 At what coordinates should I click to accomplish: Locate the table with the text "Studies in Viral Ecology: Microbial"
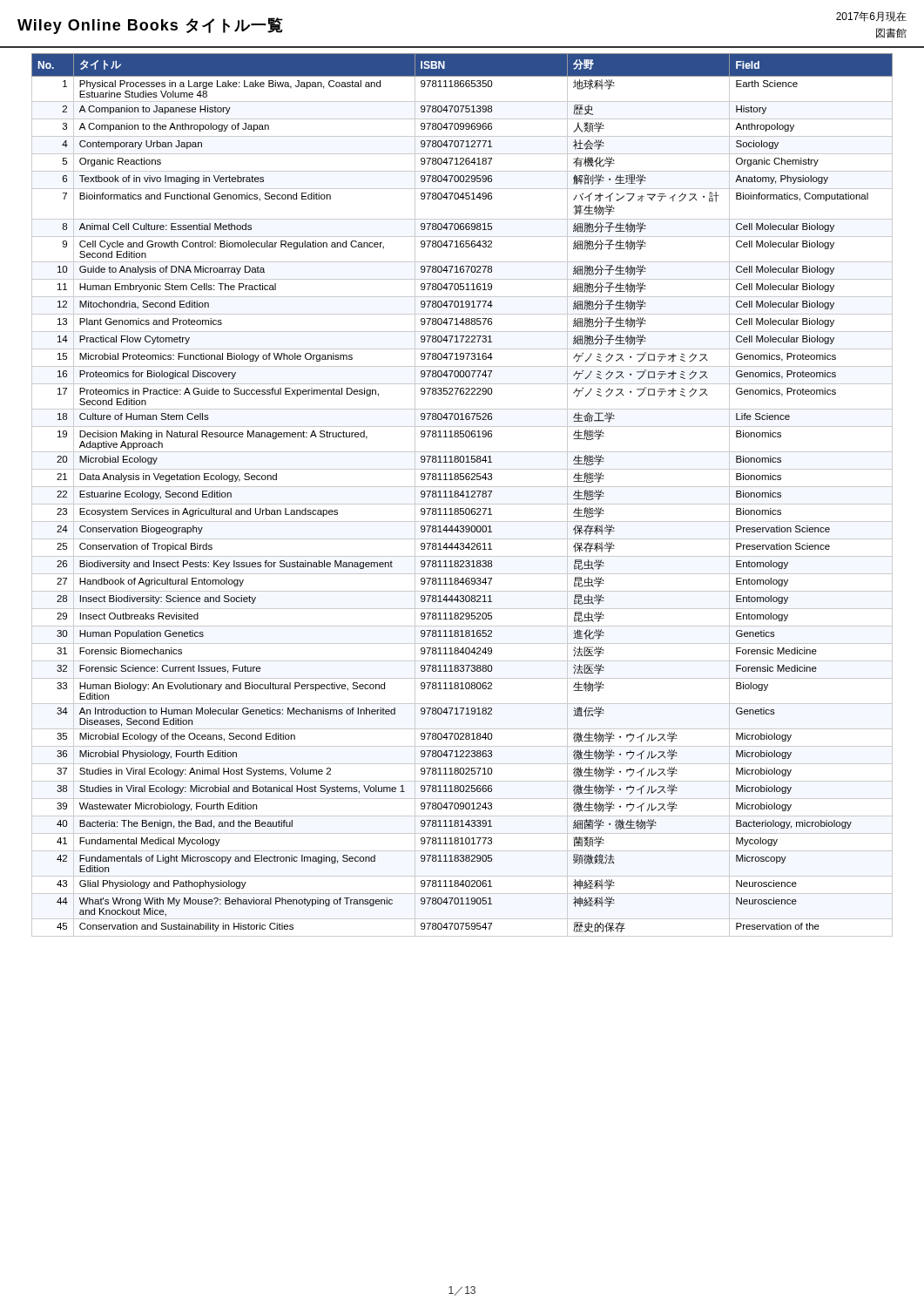(462, 495)
